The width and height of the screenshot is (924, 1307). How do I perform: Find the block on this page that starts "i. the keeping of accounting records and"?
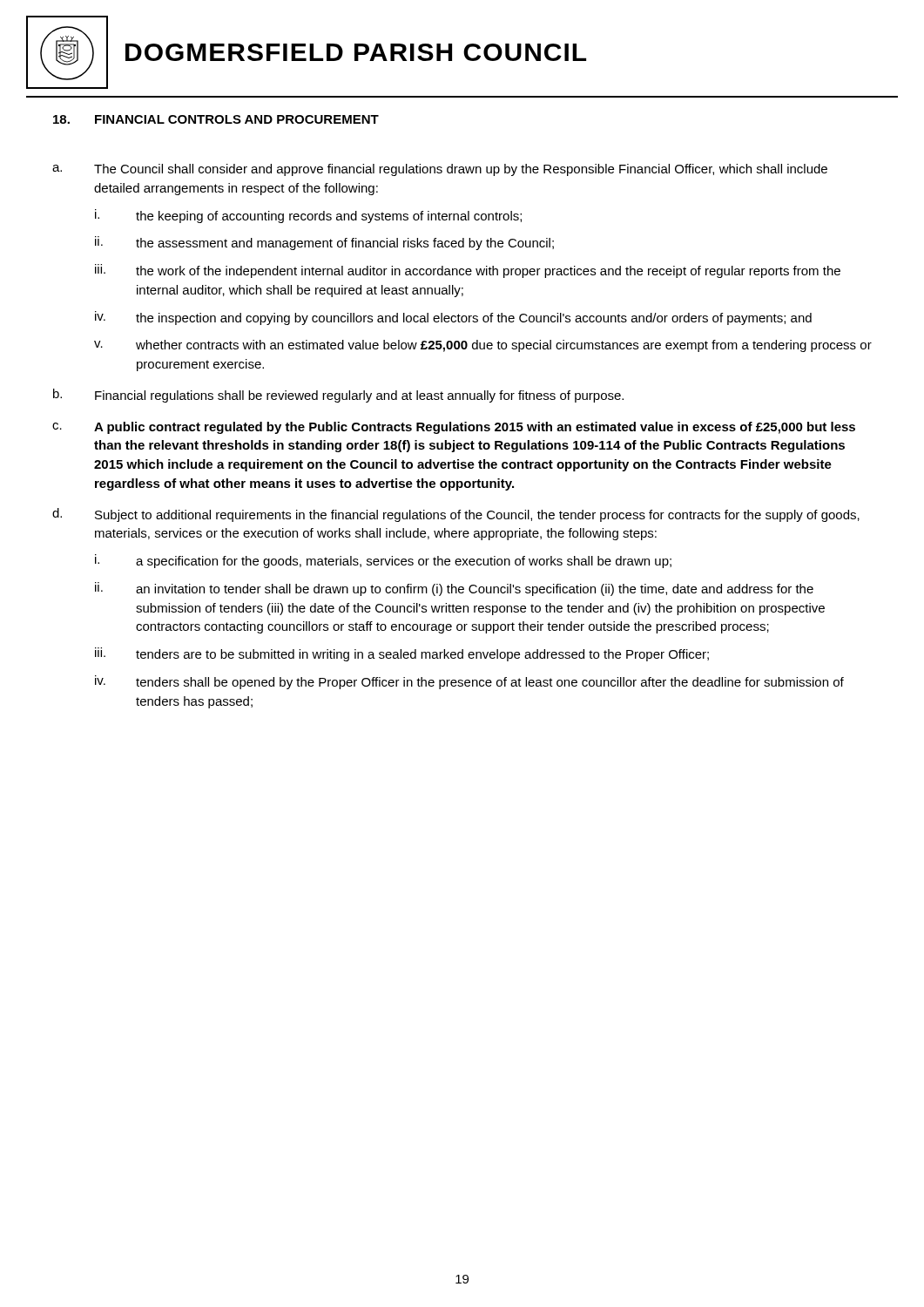(x=483, y=216)
